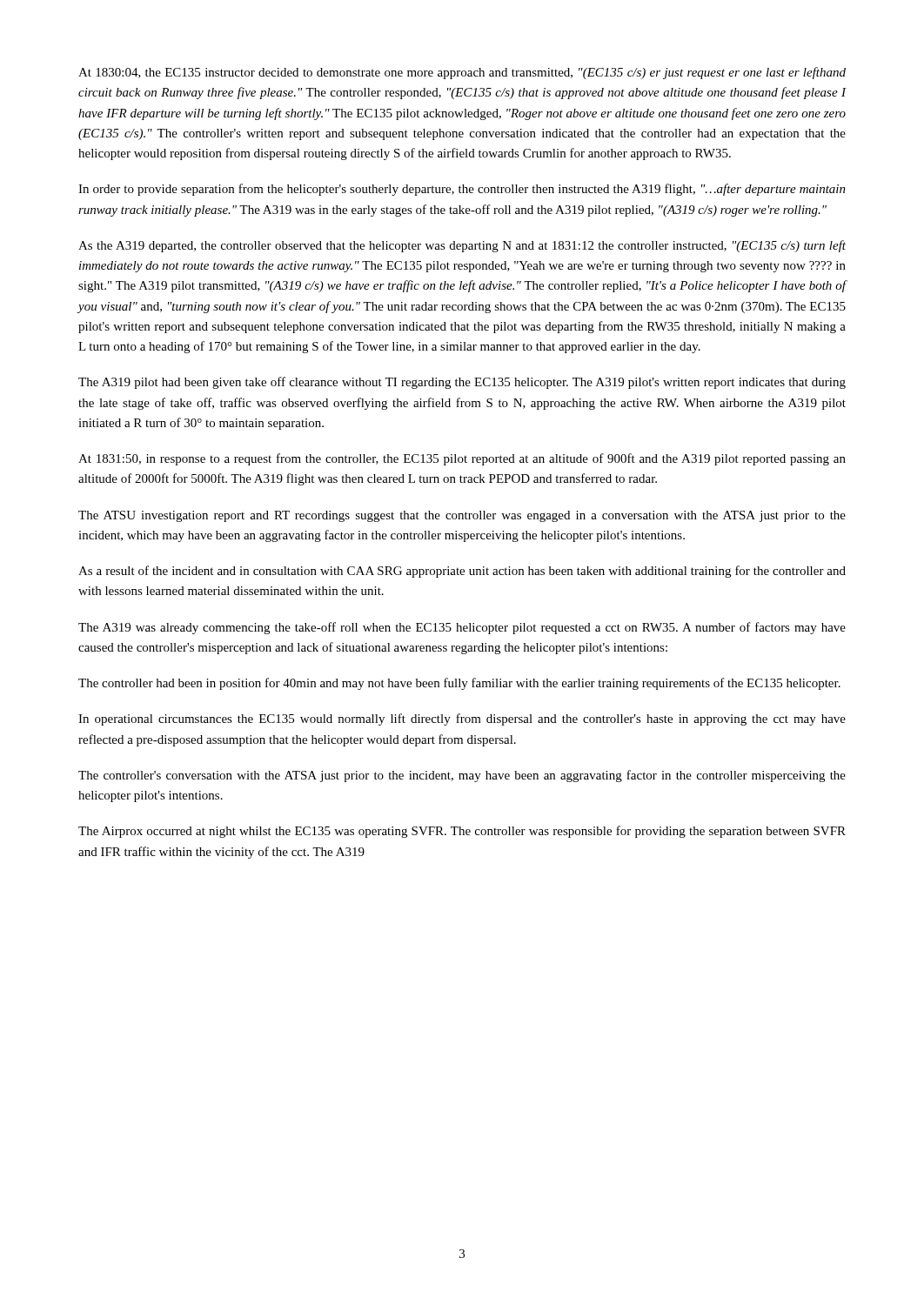Locate the text block with the text "As the A319 departed, the controller observed"
Screen dimensions: 1305x924
[x=462, y=296]
